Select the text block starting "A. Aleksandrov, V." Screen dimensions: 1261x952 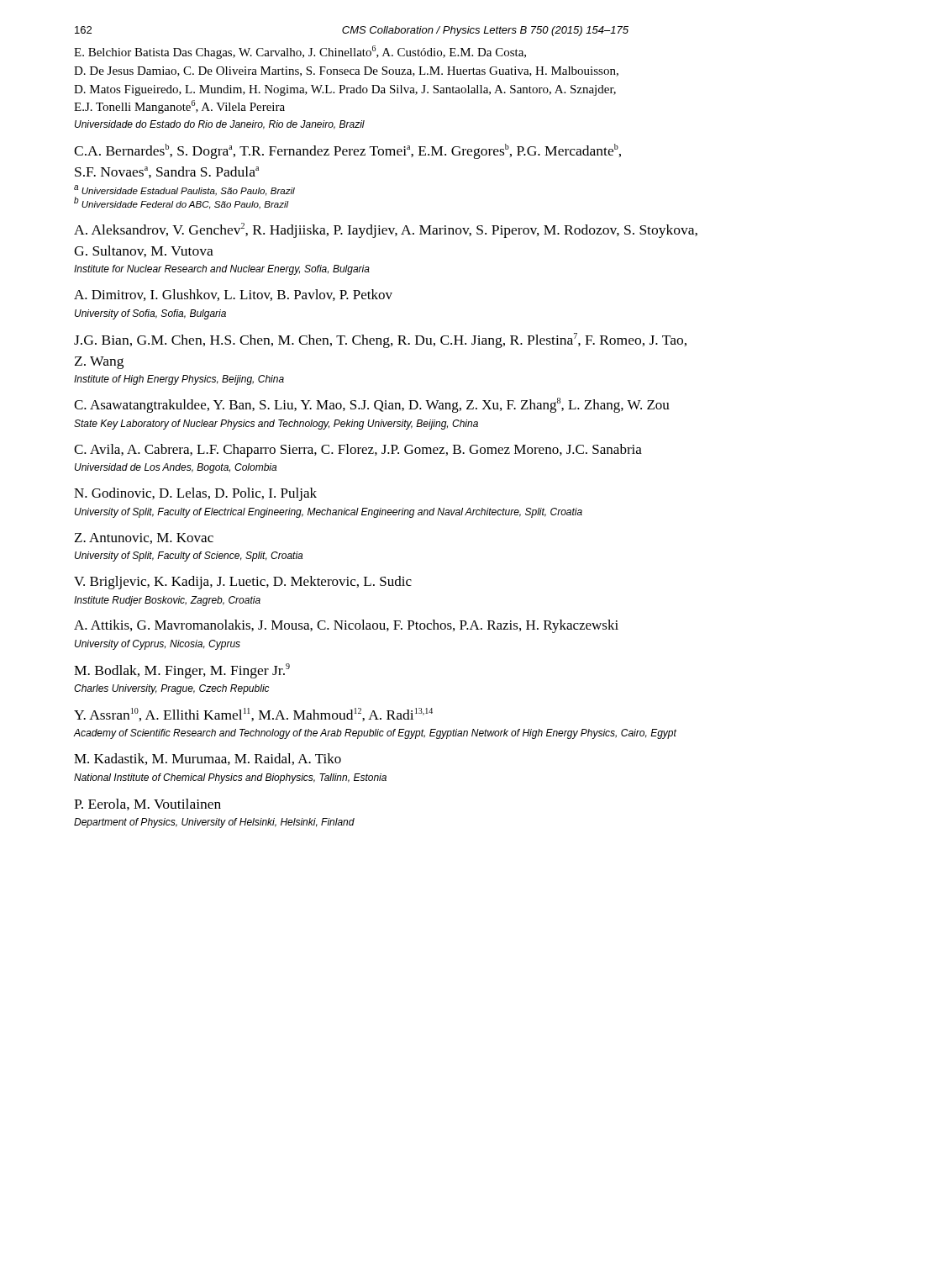pos(386,240)
